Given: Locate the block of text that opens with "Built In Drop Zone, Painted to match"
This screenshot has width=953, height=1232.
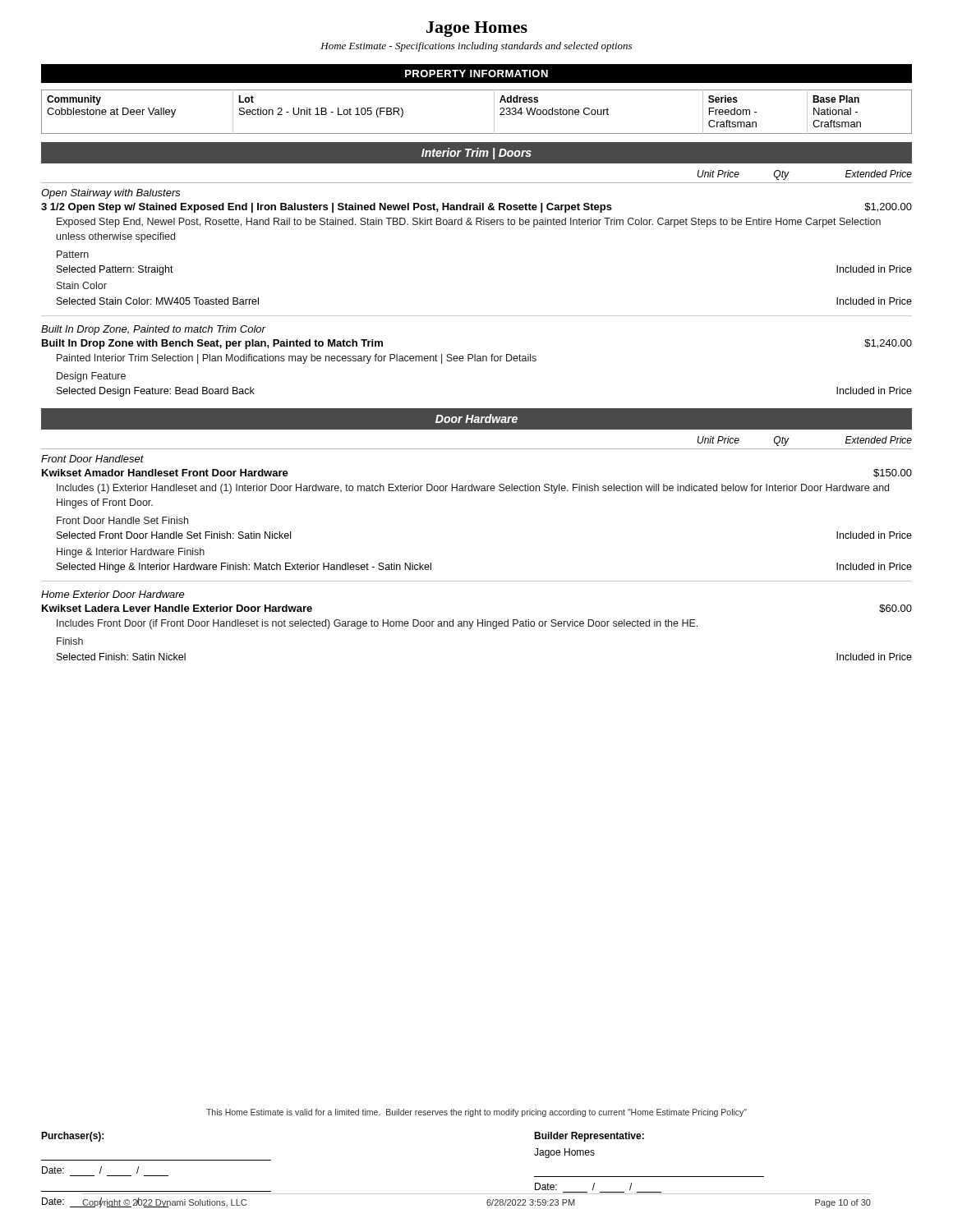Looking at the screenshot, I should pos(476,359).
